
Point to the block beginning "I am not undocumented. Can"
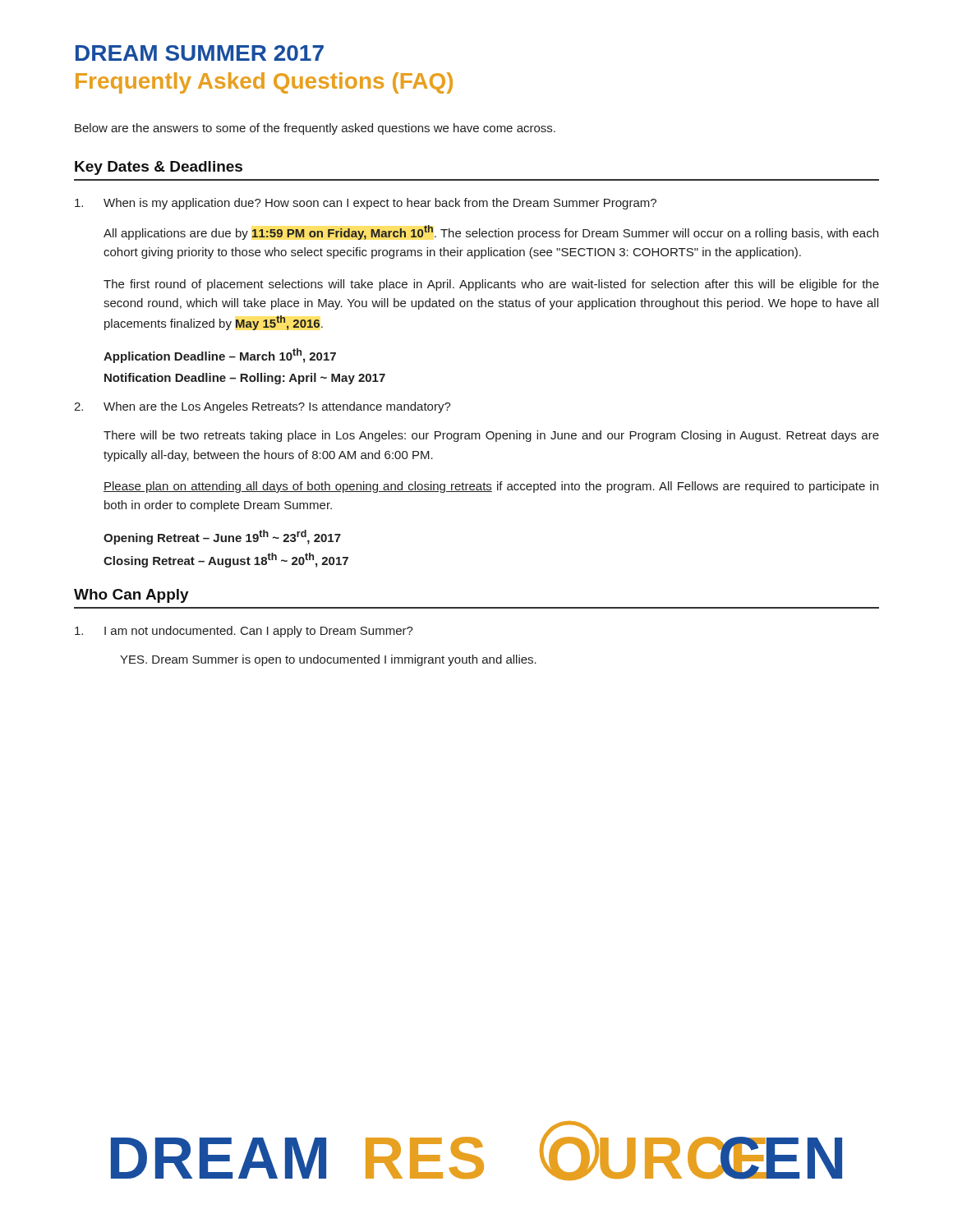click(244, 632)
